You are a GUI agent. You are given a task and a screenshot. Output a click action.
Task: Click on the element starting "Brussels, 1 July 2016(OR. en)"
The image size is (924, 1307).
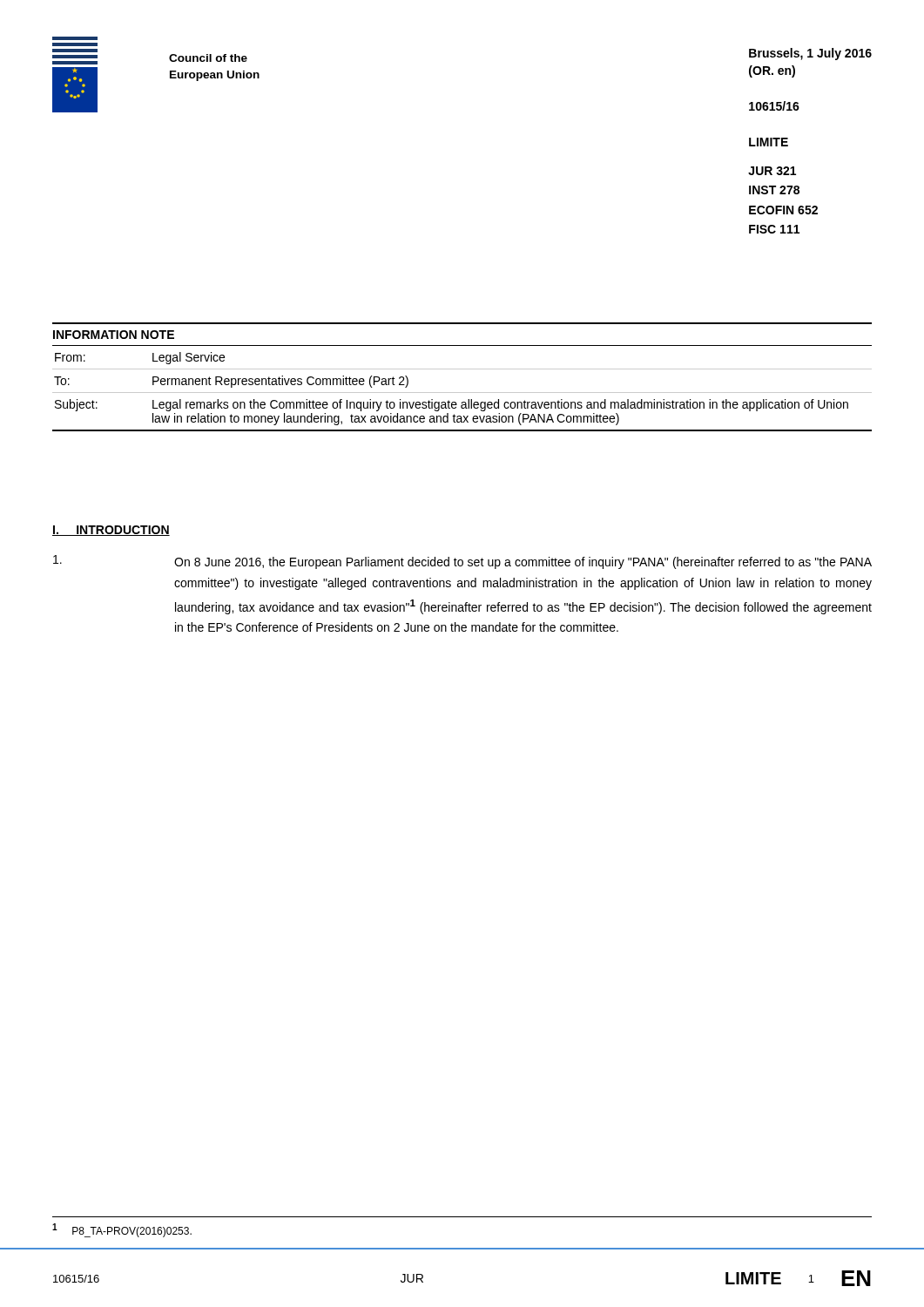click(x=810, y=62)
